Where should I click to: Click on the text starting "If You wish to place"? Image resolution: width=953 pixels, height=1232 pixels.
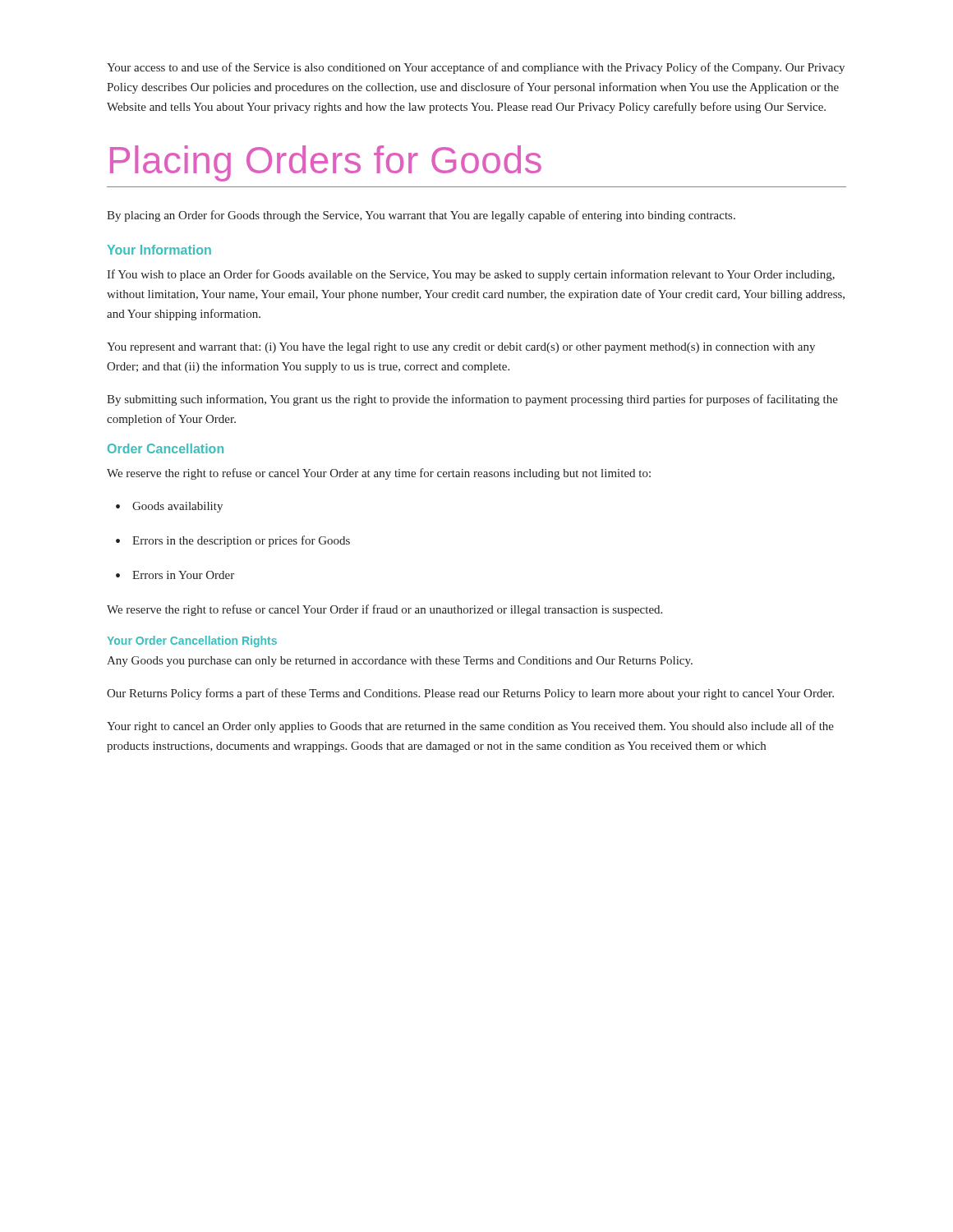point(476,294)
